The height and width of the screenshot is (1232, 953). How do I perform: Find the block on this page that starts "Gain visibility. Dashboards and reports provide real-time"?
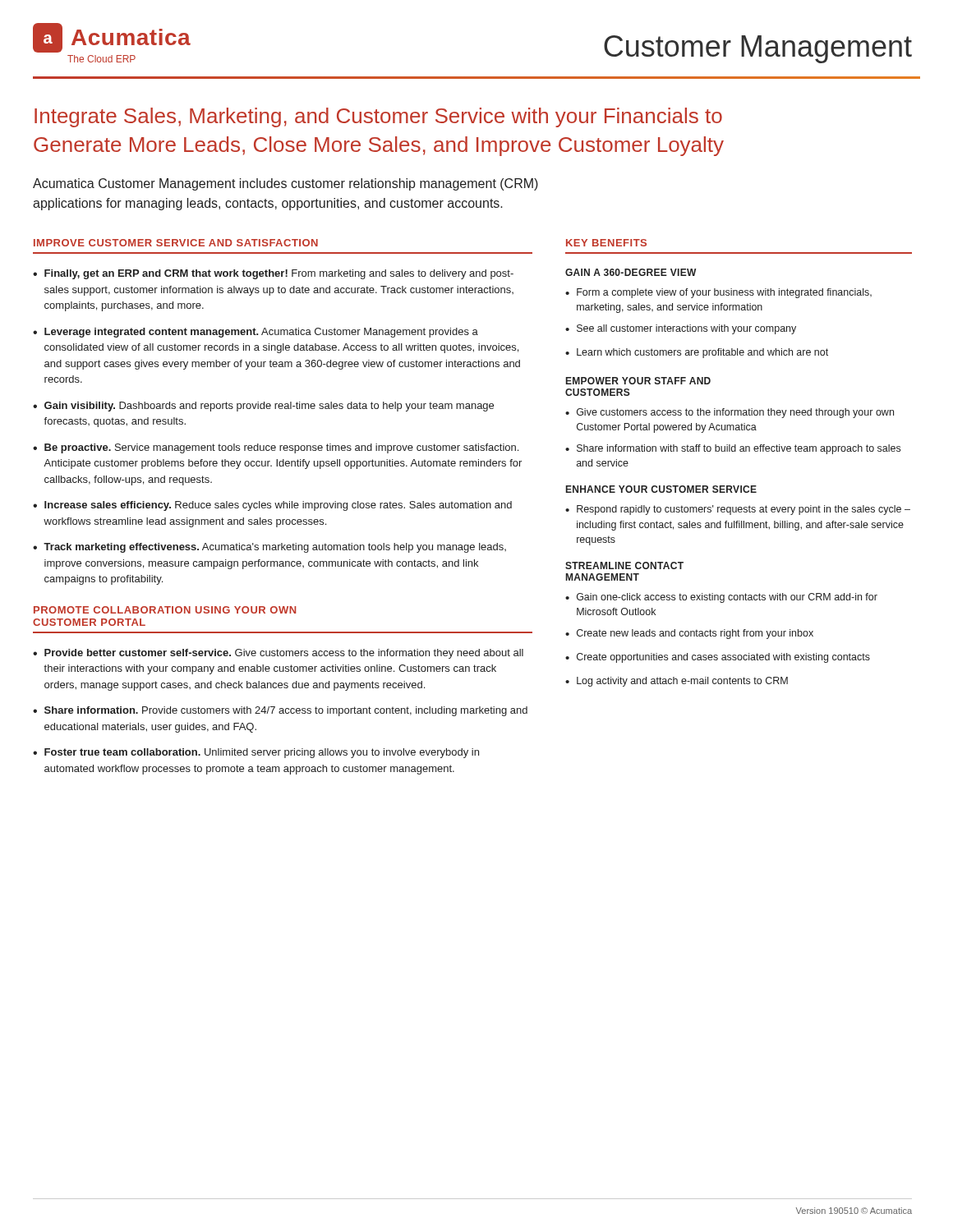point(288,413)
